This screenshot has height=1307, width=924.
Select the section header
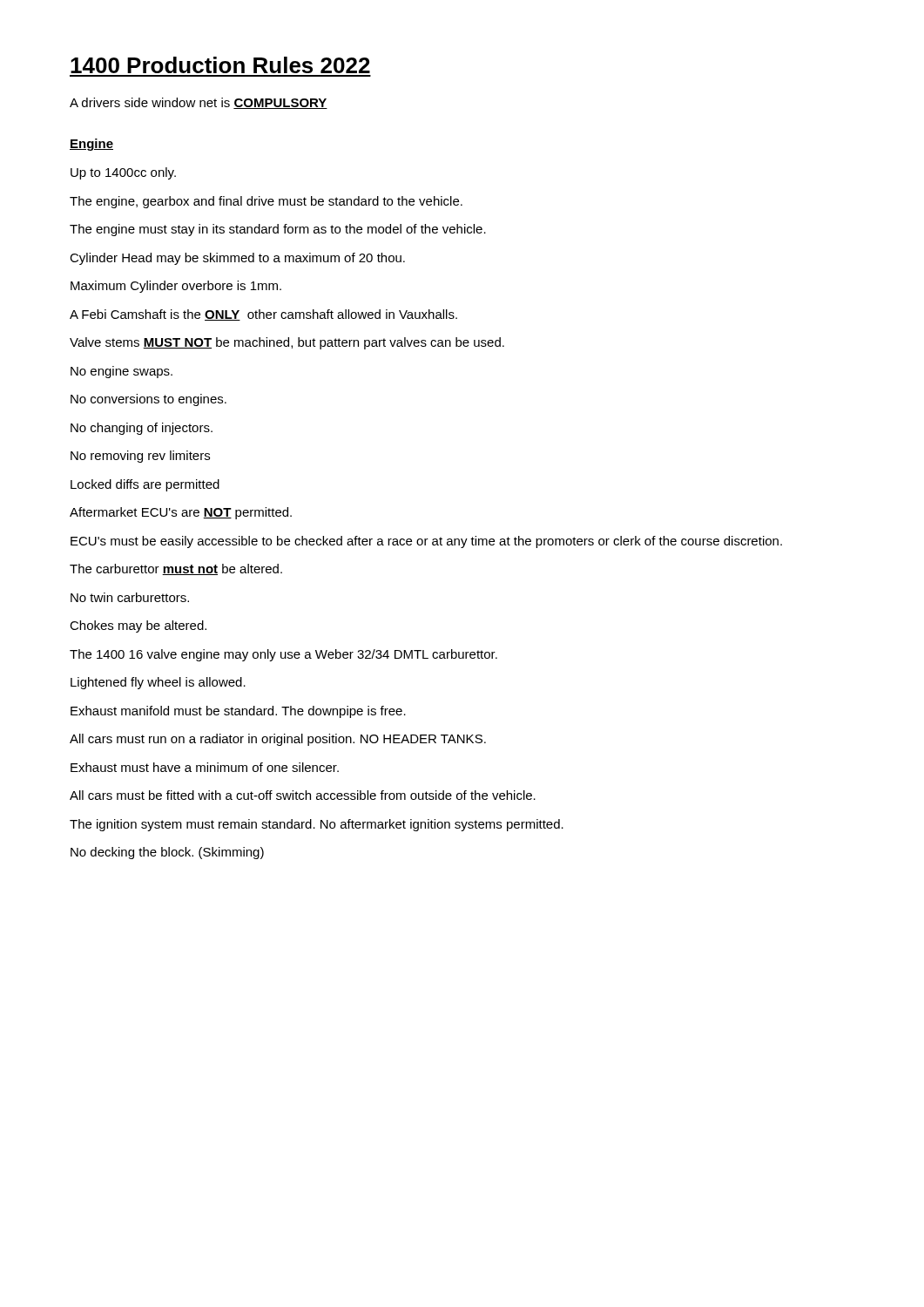click(x=91, y=143)
